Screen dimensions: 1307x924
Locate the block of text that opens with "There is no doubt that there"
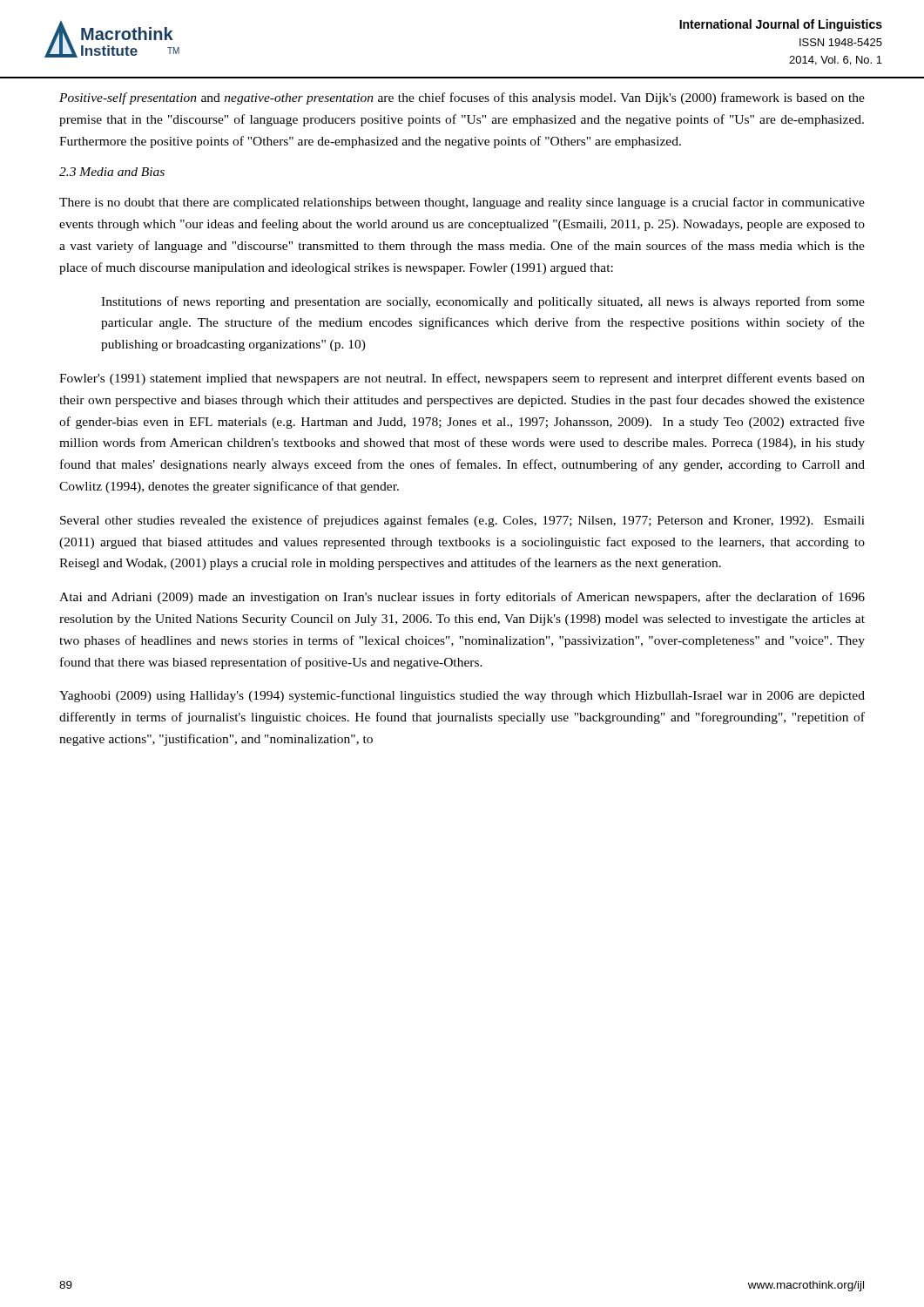(462, 234)
